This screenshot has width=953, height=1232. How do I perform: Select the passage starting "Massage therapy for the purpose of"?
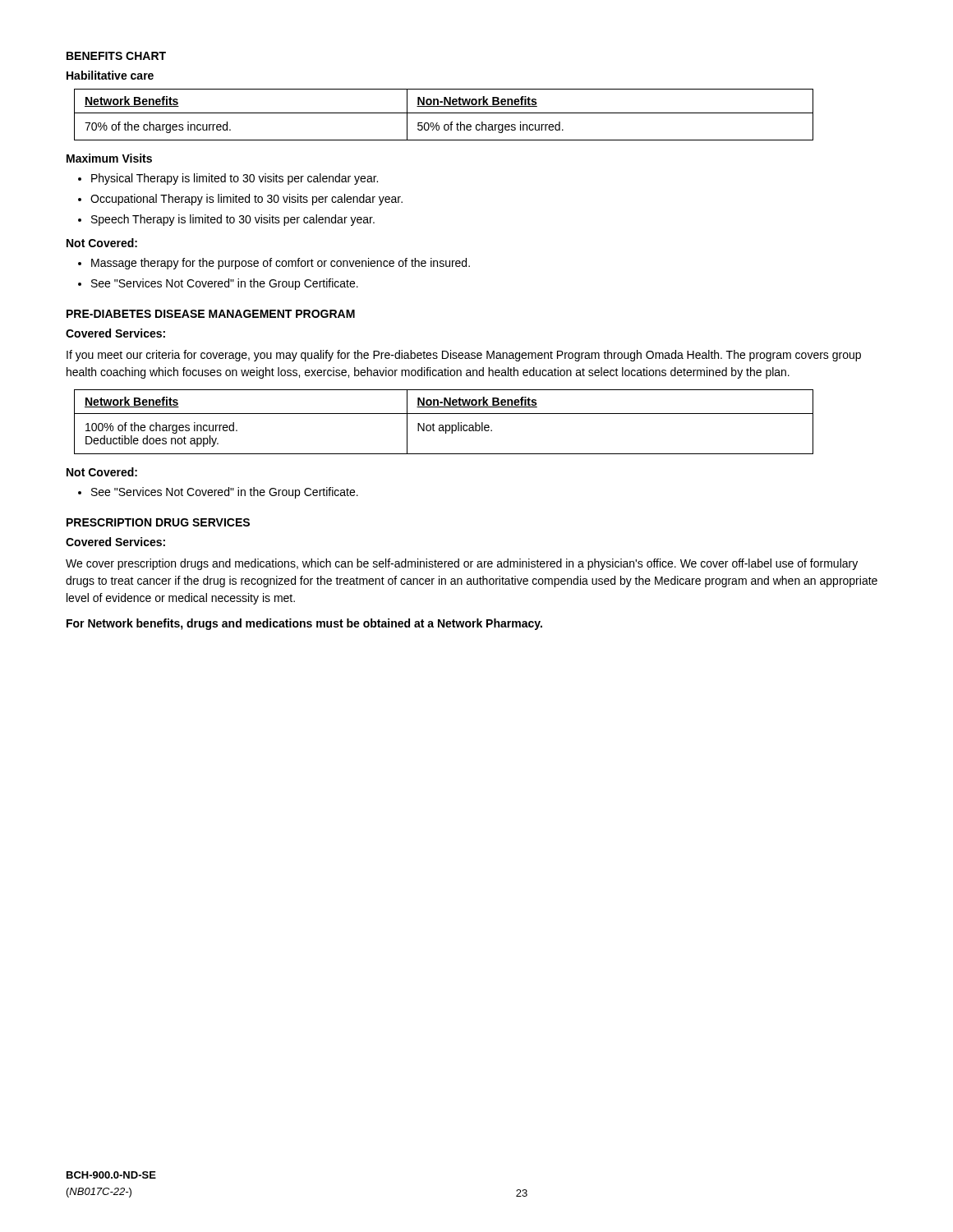[281, 263]
